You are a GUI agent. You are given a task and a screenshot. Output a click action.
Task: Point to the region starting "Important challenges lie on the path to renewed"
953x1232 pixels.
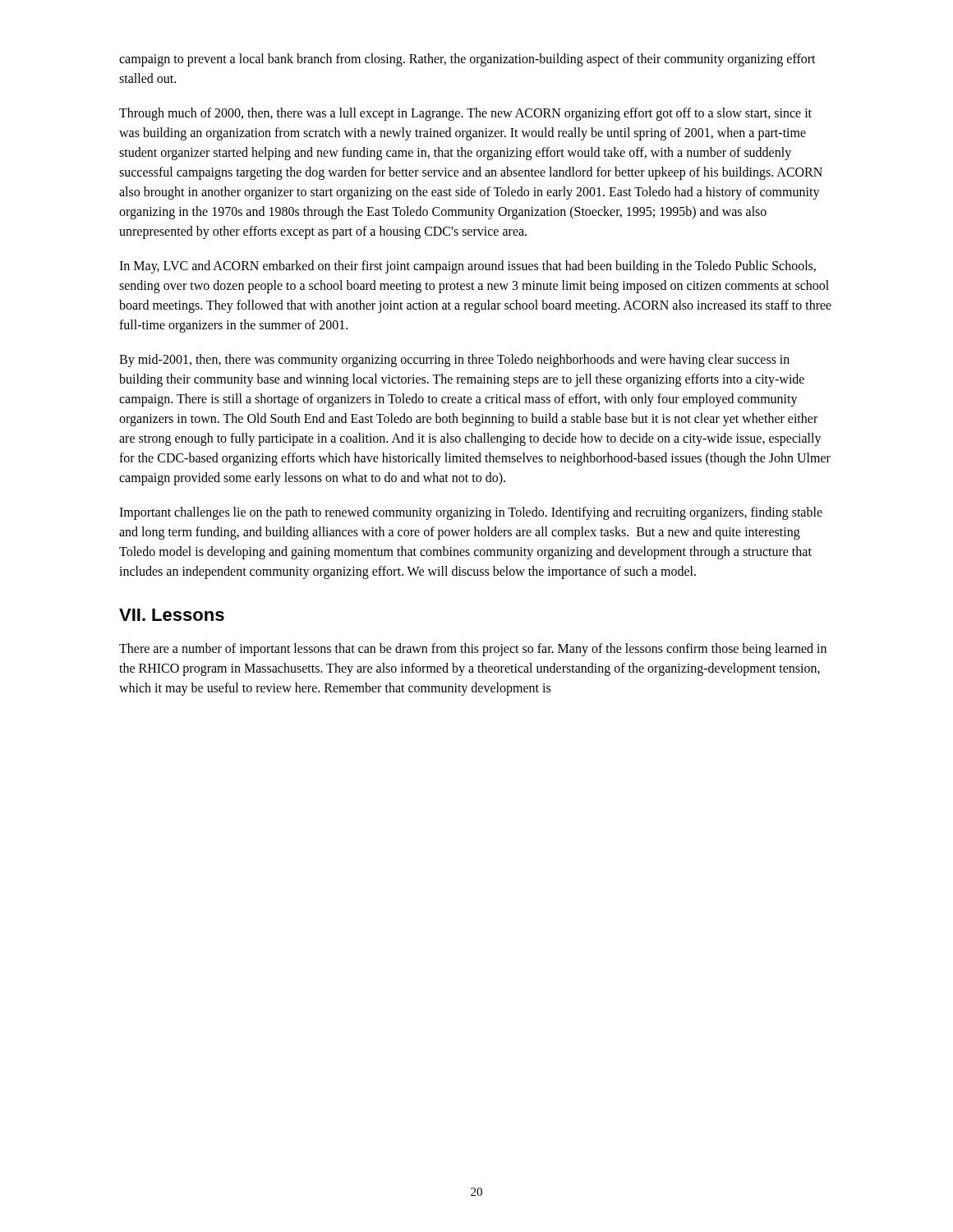[471, 542]
